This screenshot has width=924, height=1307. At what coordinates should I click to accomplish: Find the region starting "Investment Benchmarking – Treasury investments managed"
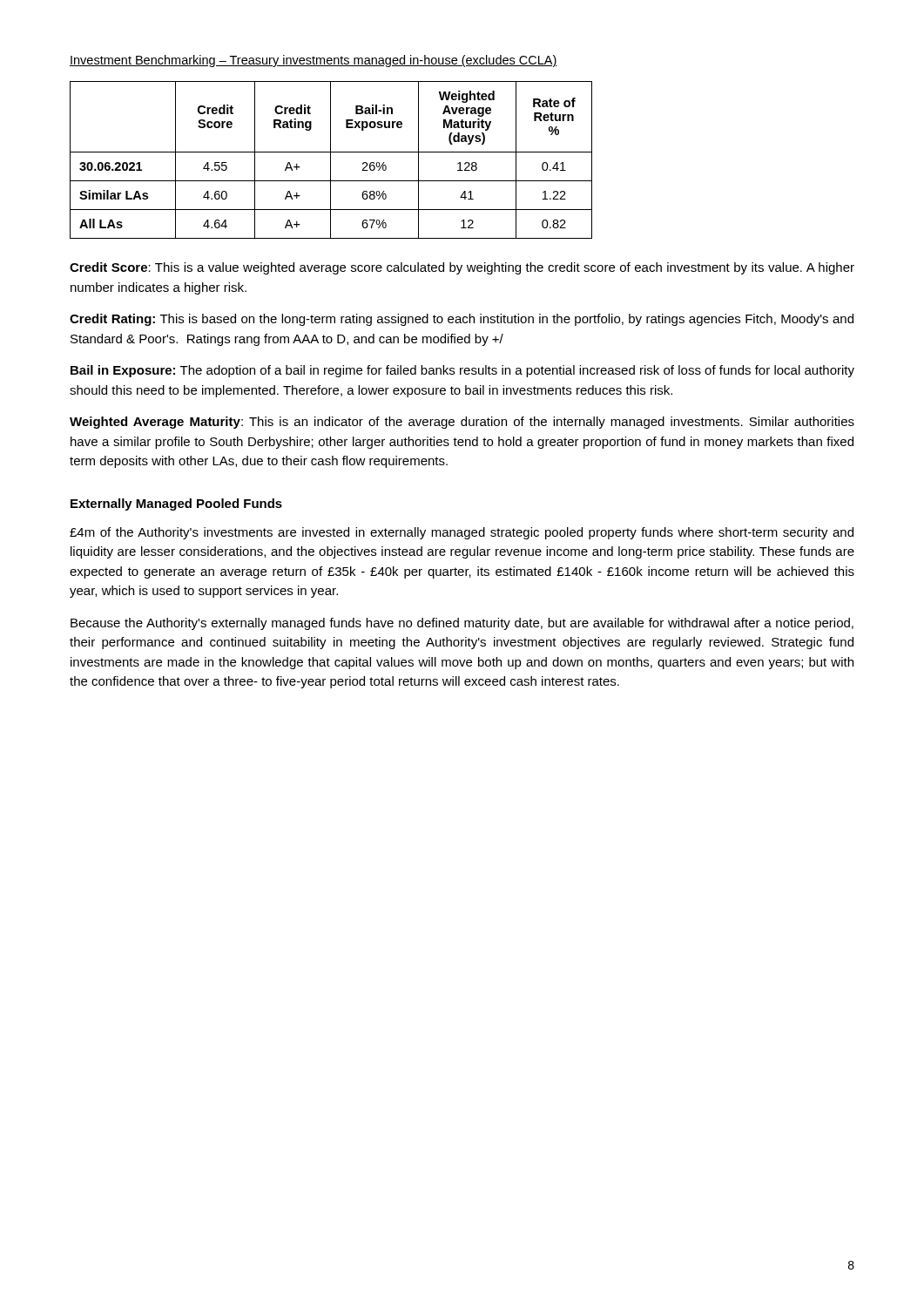pyautogui.click(x=313, y=60)
